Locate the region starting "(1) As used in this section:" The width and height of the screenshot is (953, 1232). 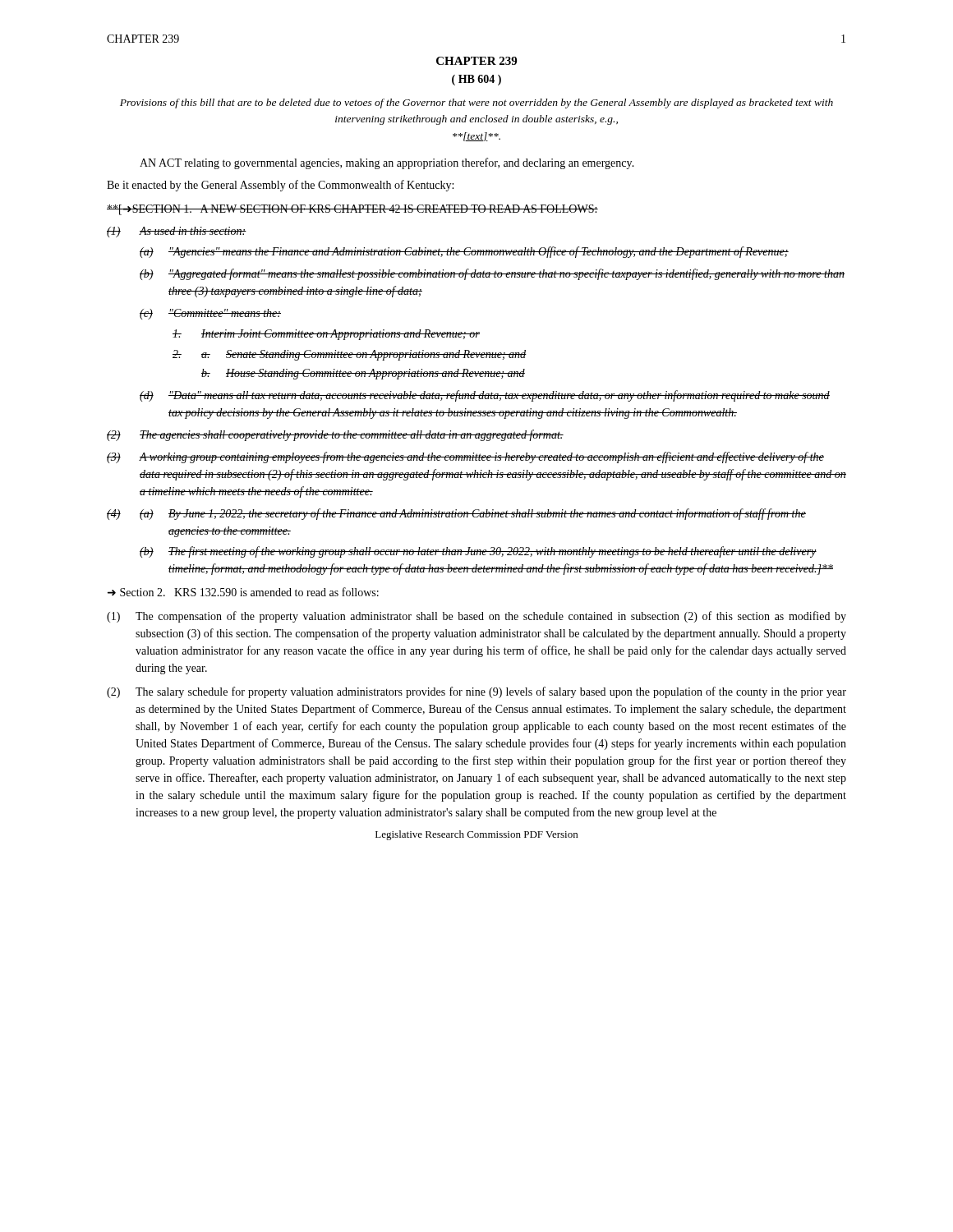(x=177, y=232)
